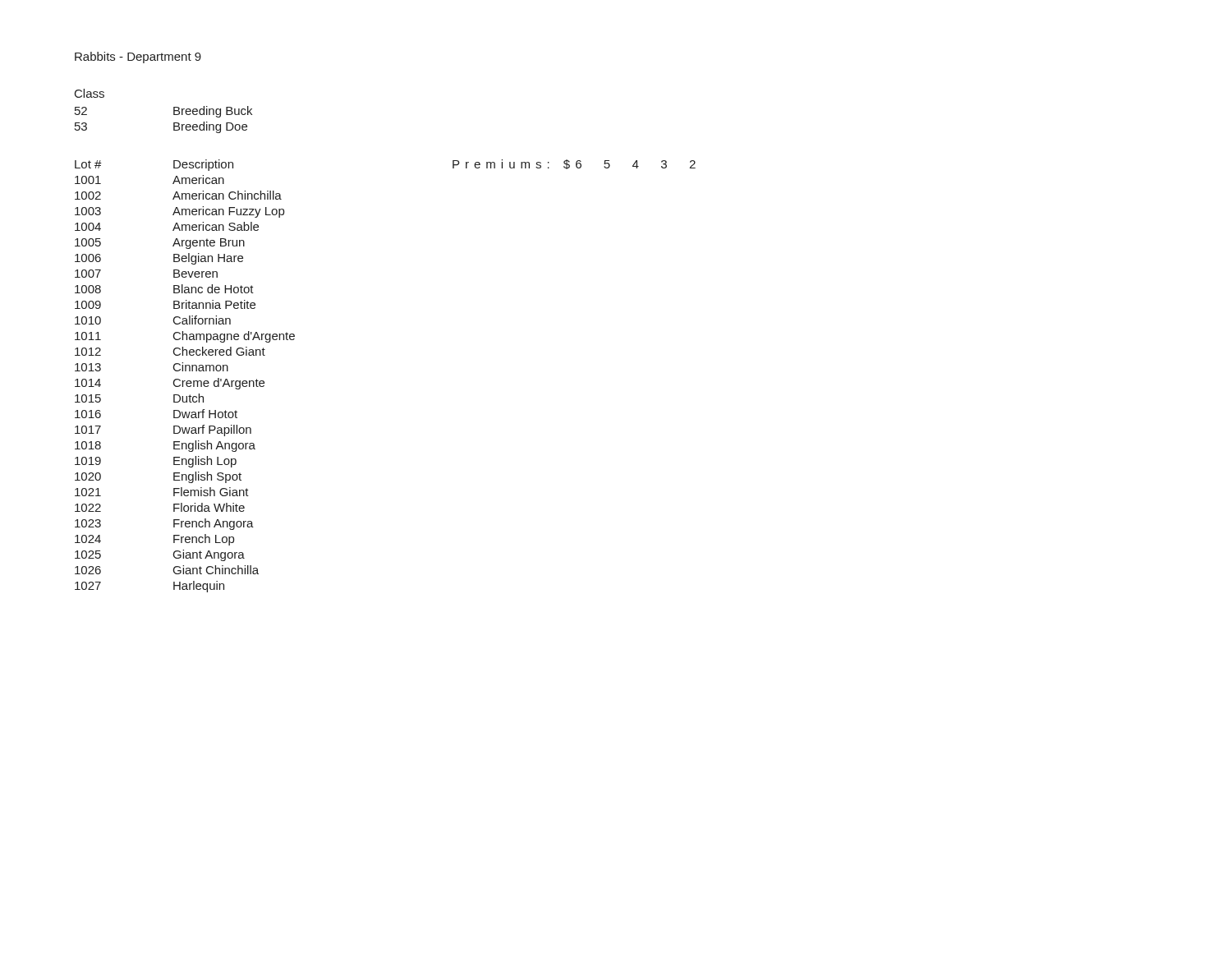Navigate to the region starting "52 Breeding Buck"

163,111
